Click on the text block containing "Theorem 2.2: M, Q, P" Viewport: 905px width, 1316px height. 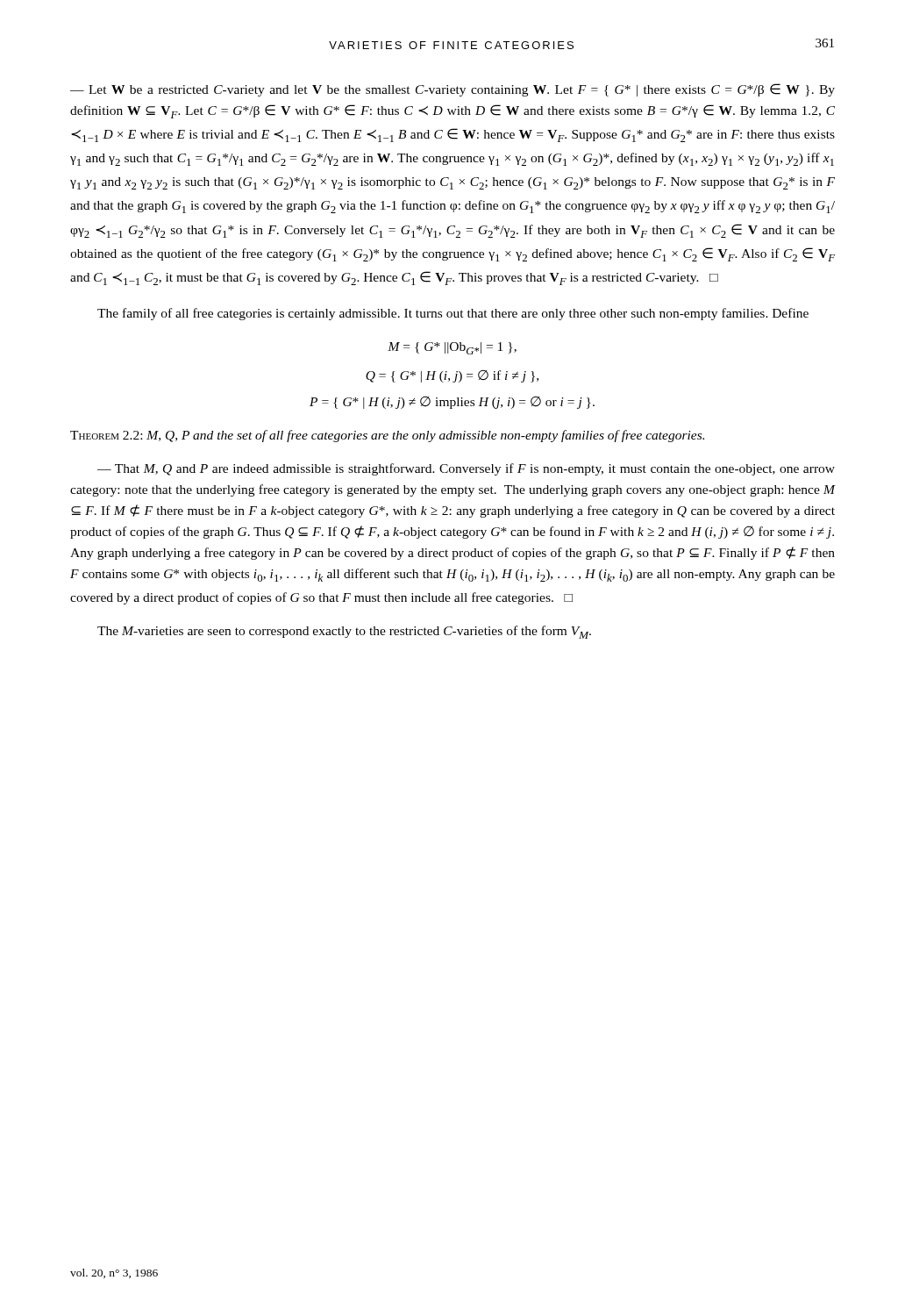point(388,435)
